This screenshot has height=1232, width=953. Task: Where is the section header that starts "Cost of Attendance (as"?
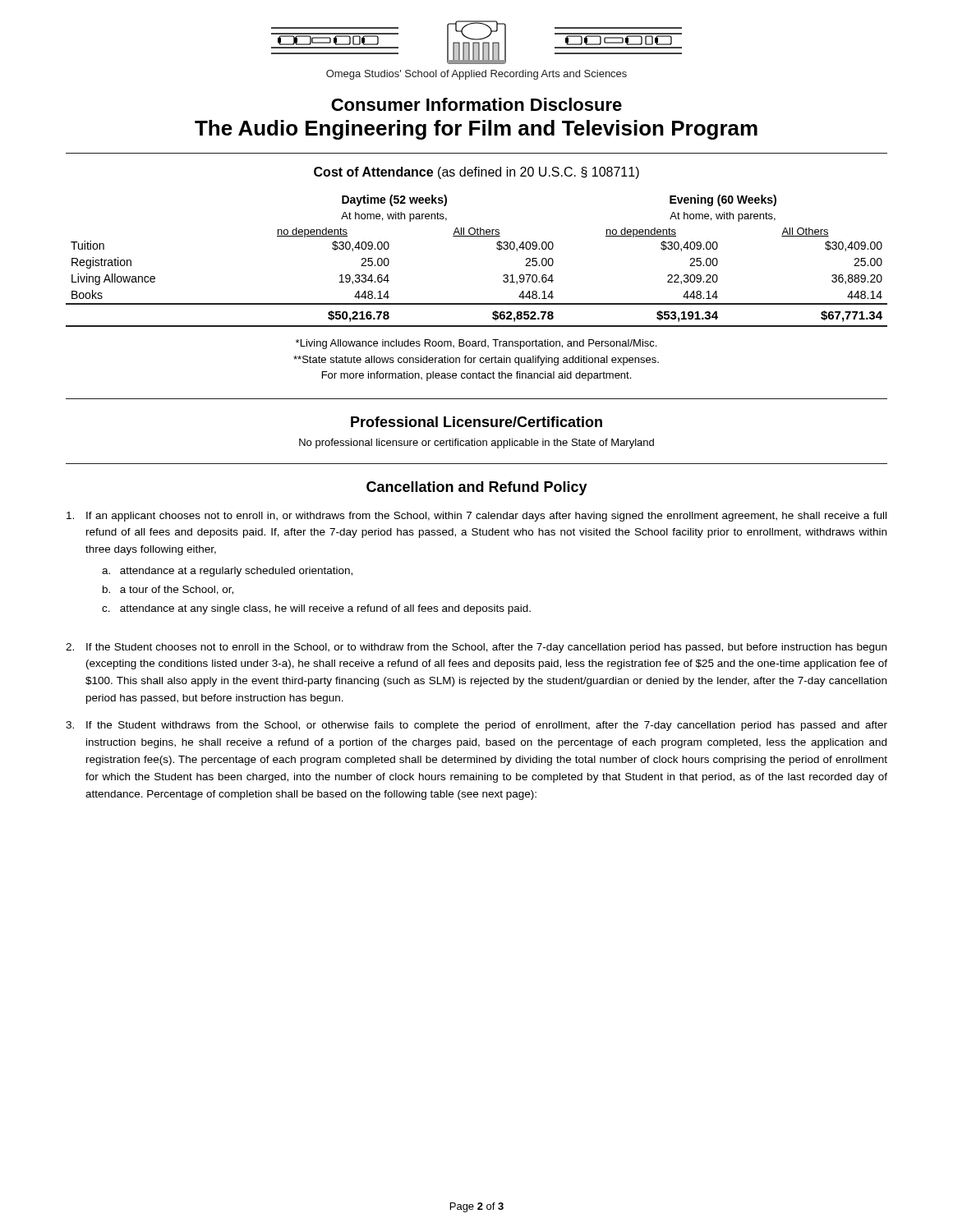[x=476, y=172]
